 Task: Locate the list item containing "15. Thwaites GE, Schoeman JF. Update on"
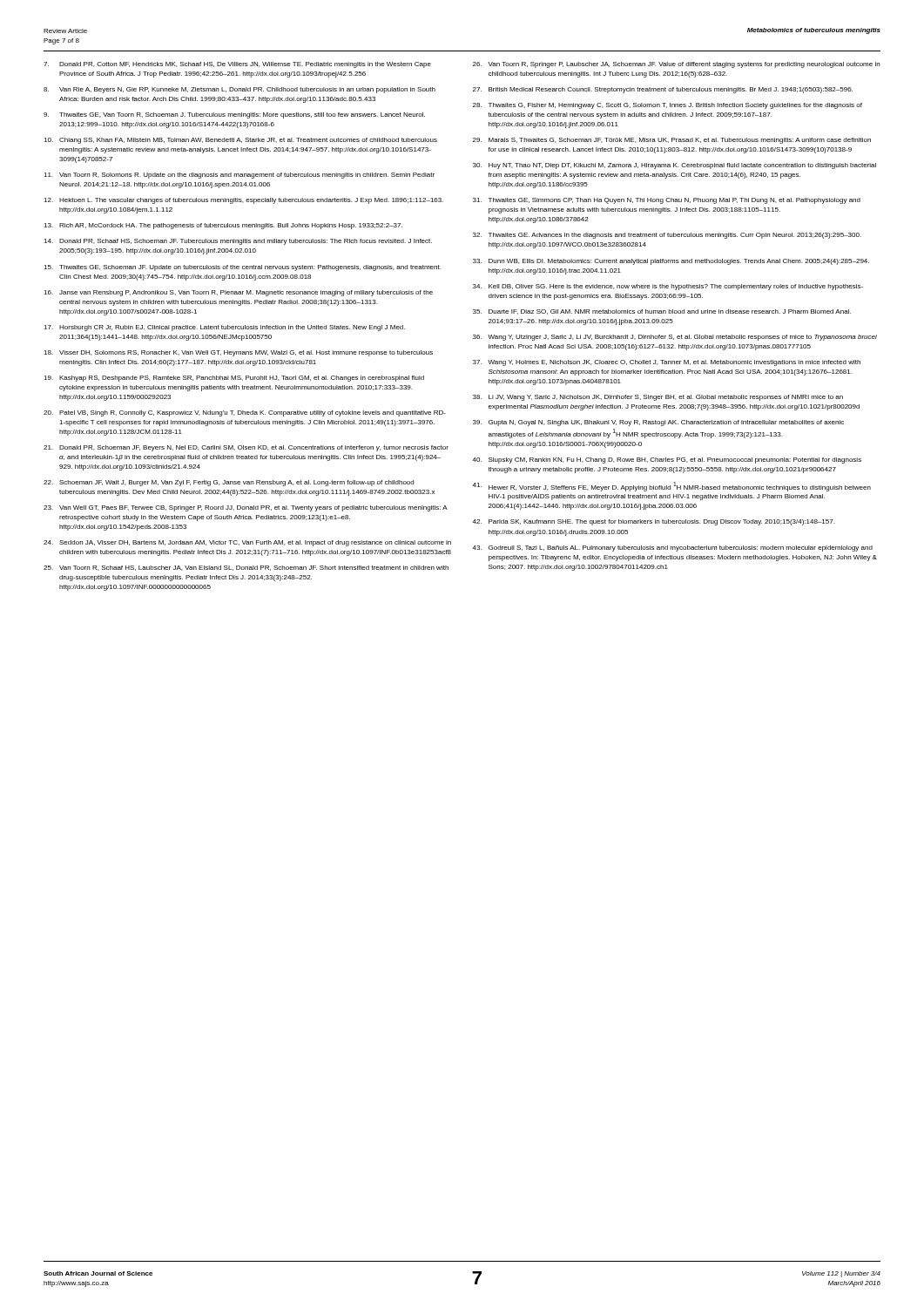tap(248, 271)
